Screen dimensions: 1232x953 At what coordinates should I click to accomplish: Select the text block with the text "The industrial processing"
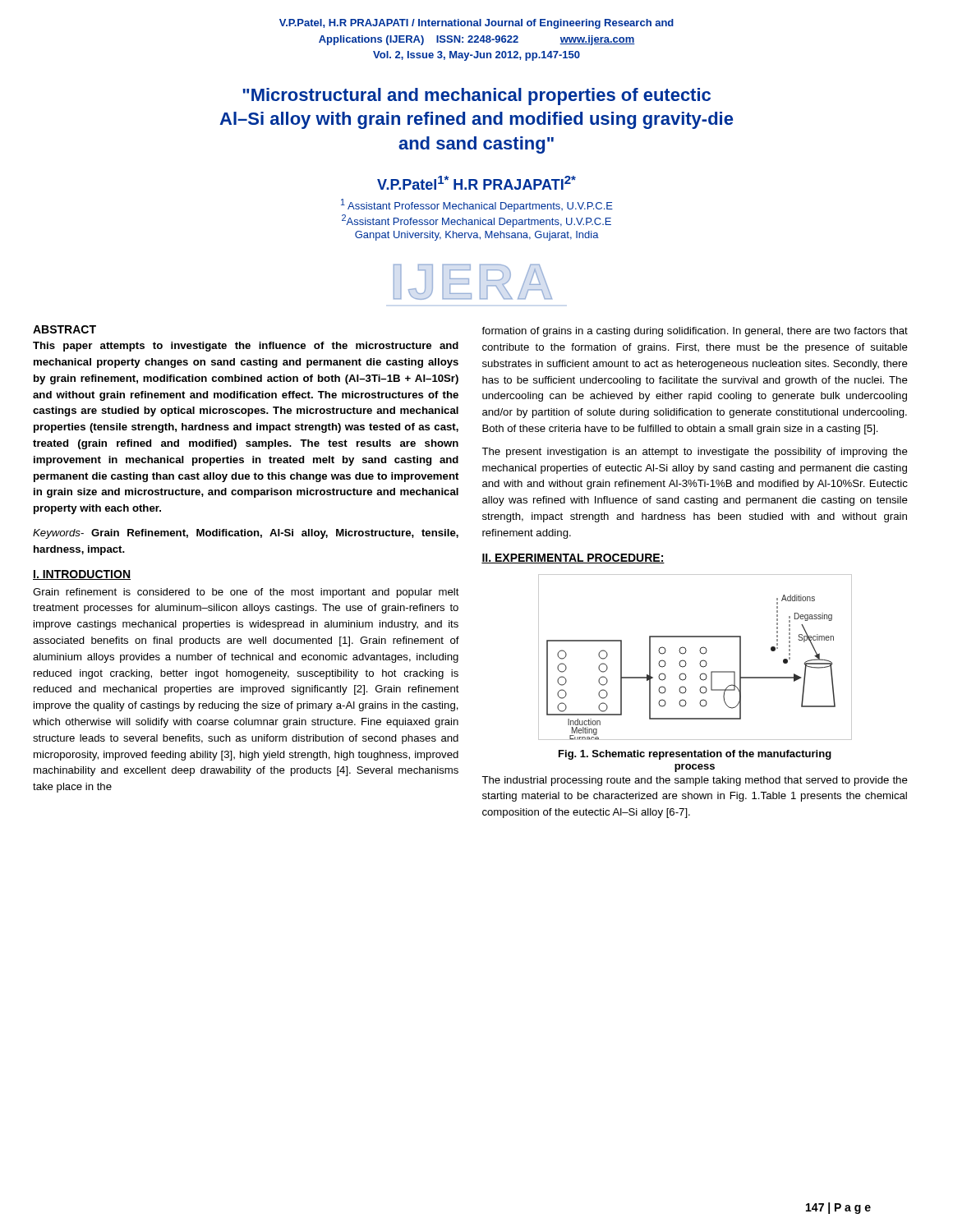(695, 796)
